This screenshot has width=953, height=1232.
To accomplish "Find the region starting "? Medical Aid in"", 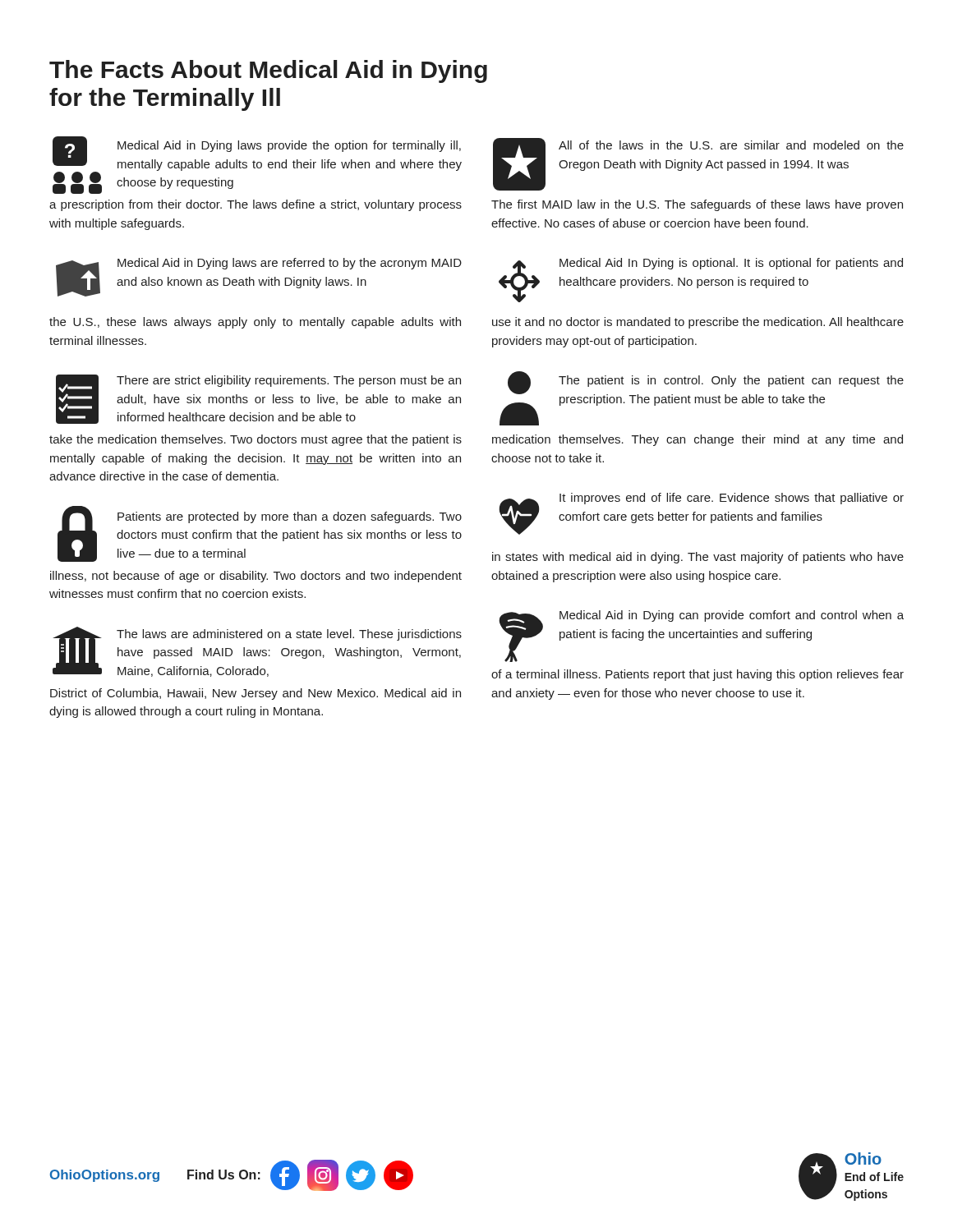I will (x=257, y=165).
